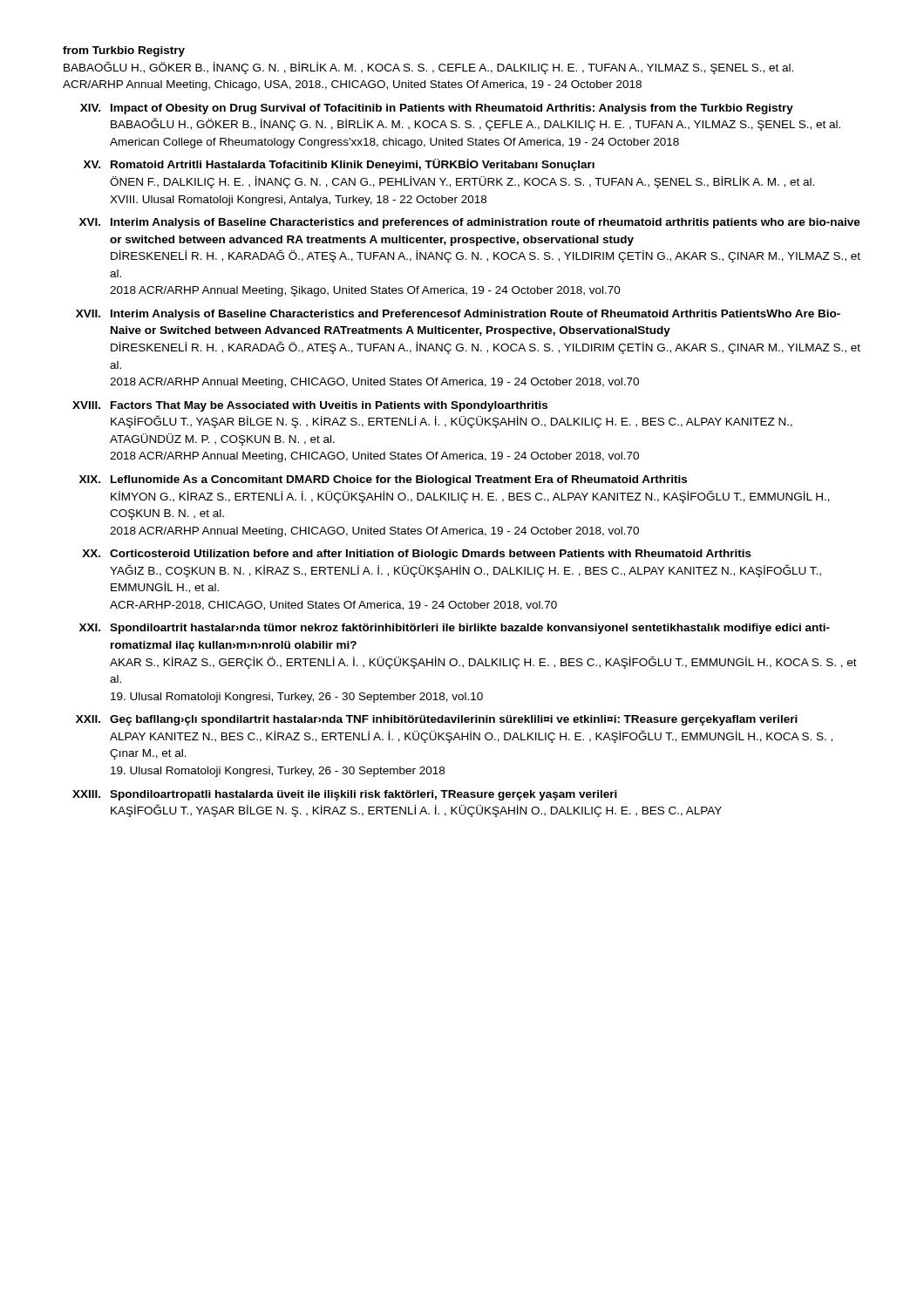Point to the text starting "XXIII. Spondiloartropatli hastalarda"

point(462,802)
